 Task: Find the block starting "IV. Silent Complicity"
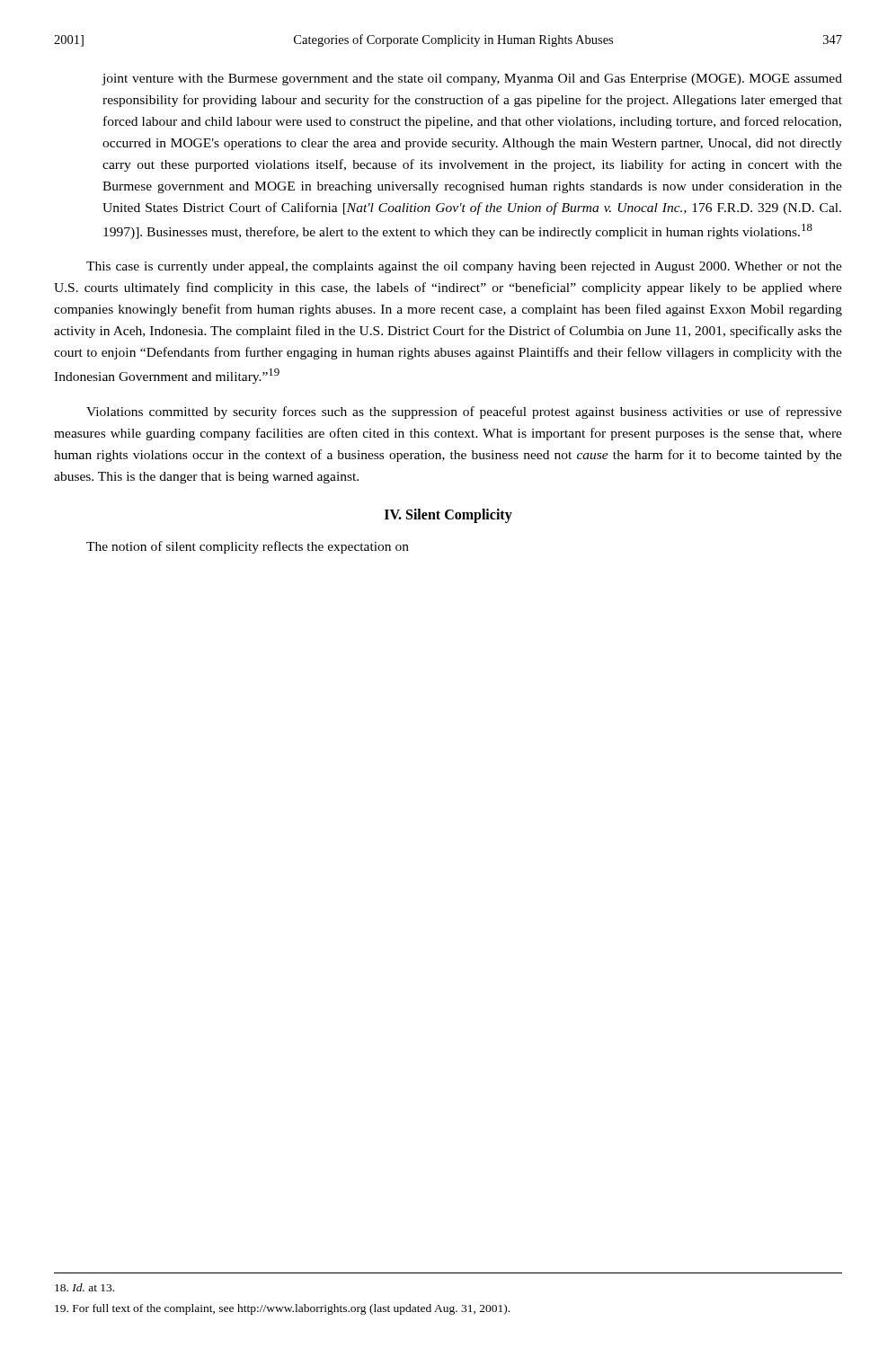click(448, 514)
